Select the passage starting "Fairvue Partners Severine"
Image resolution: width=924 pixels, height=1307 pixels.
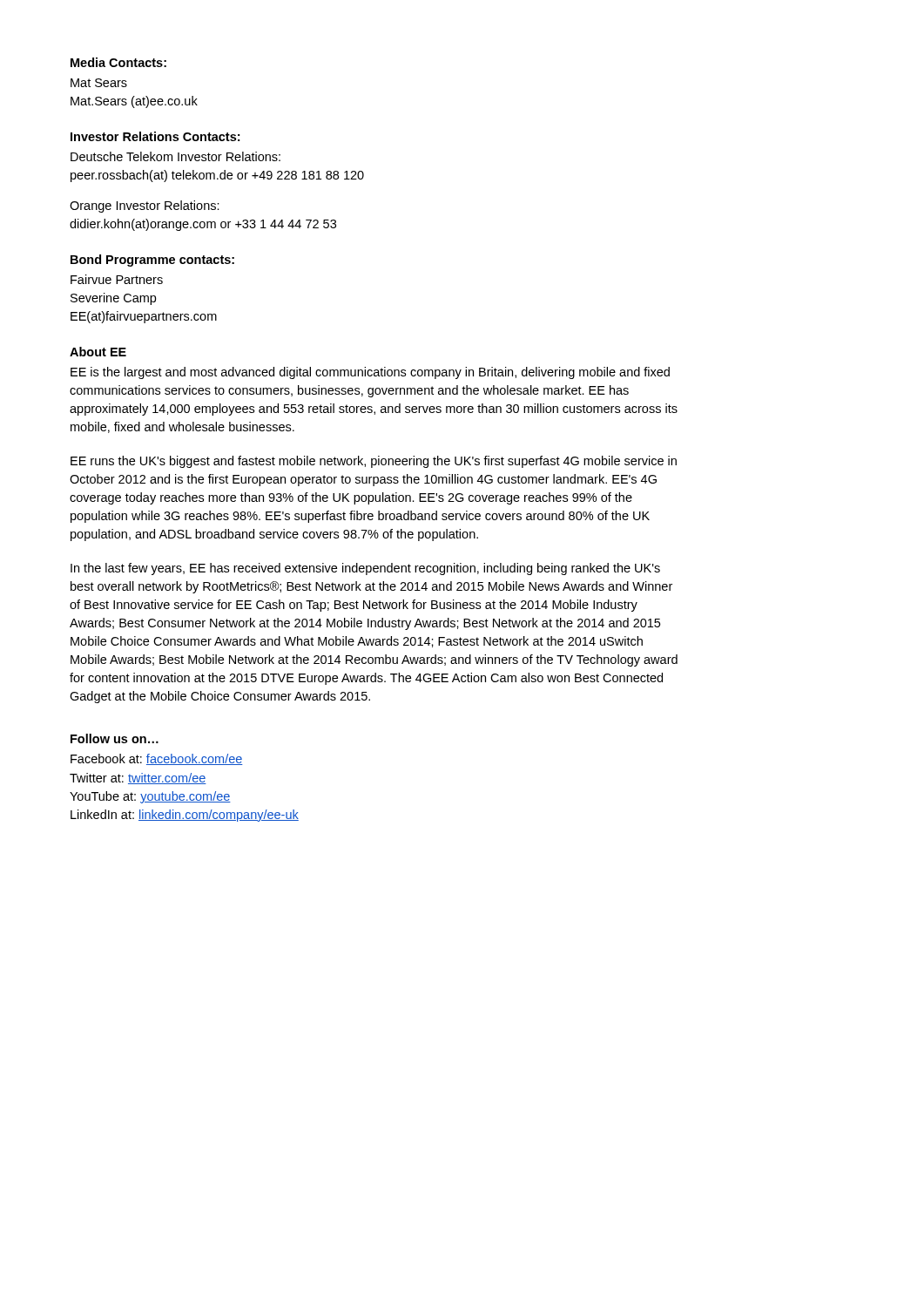(x=117, y=279)
